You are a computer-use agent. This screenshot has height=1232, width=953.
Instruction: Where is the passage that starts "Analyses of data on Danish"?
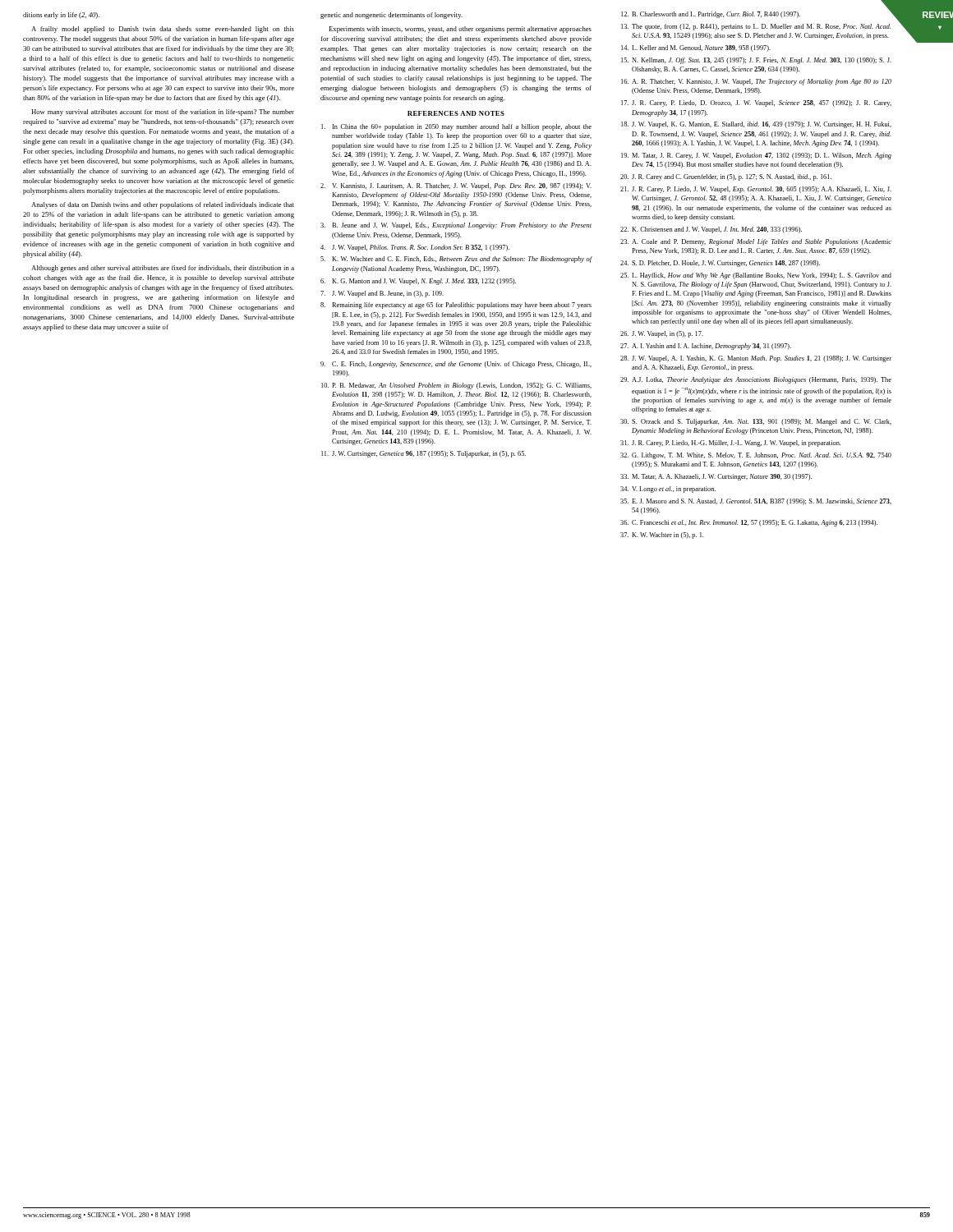(x=159, y=229)
